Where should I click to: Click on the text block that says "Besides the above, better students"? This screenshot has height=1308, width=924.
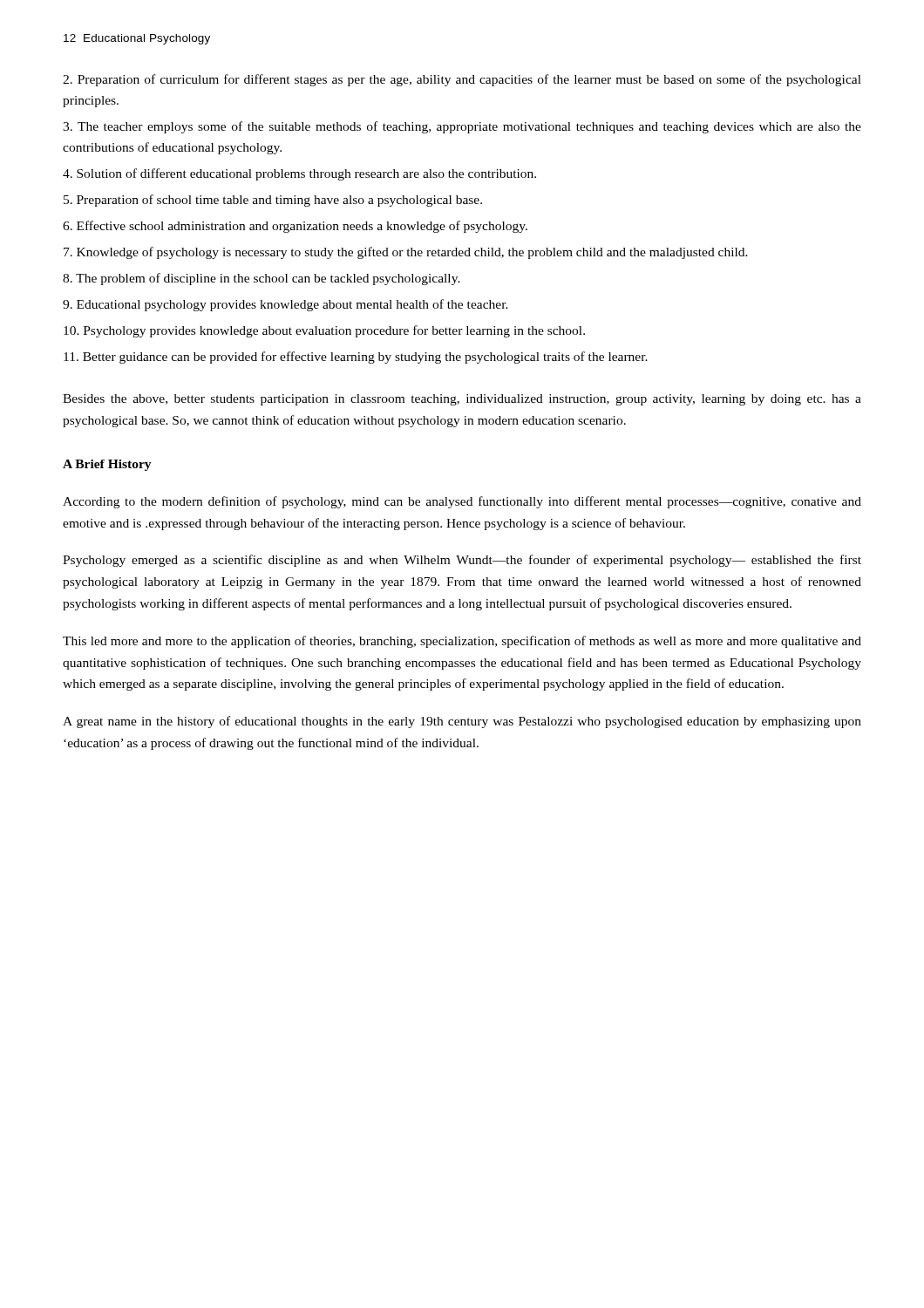coord(462,409)
